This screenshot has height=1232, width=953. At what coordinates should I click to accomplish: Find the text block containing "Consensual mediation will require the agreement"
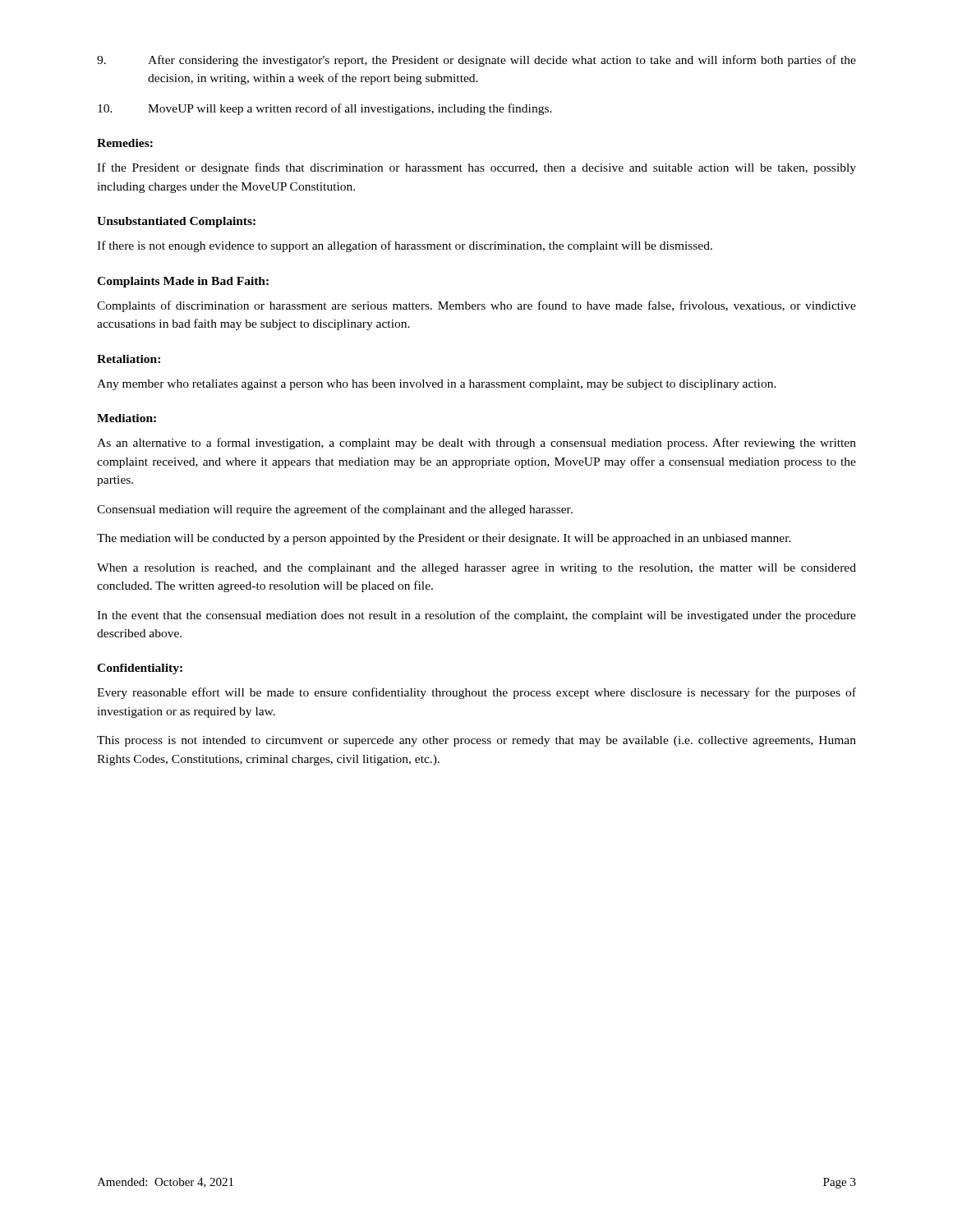(x=335, y=509)
